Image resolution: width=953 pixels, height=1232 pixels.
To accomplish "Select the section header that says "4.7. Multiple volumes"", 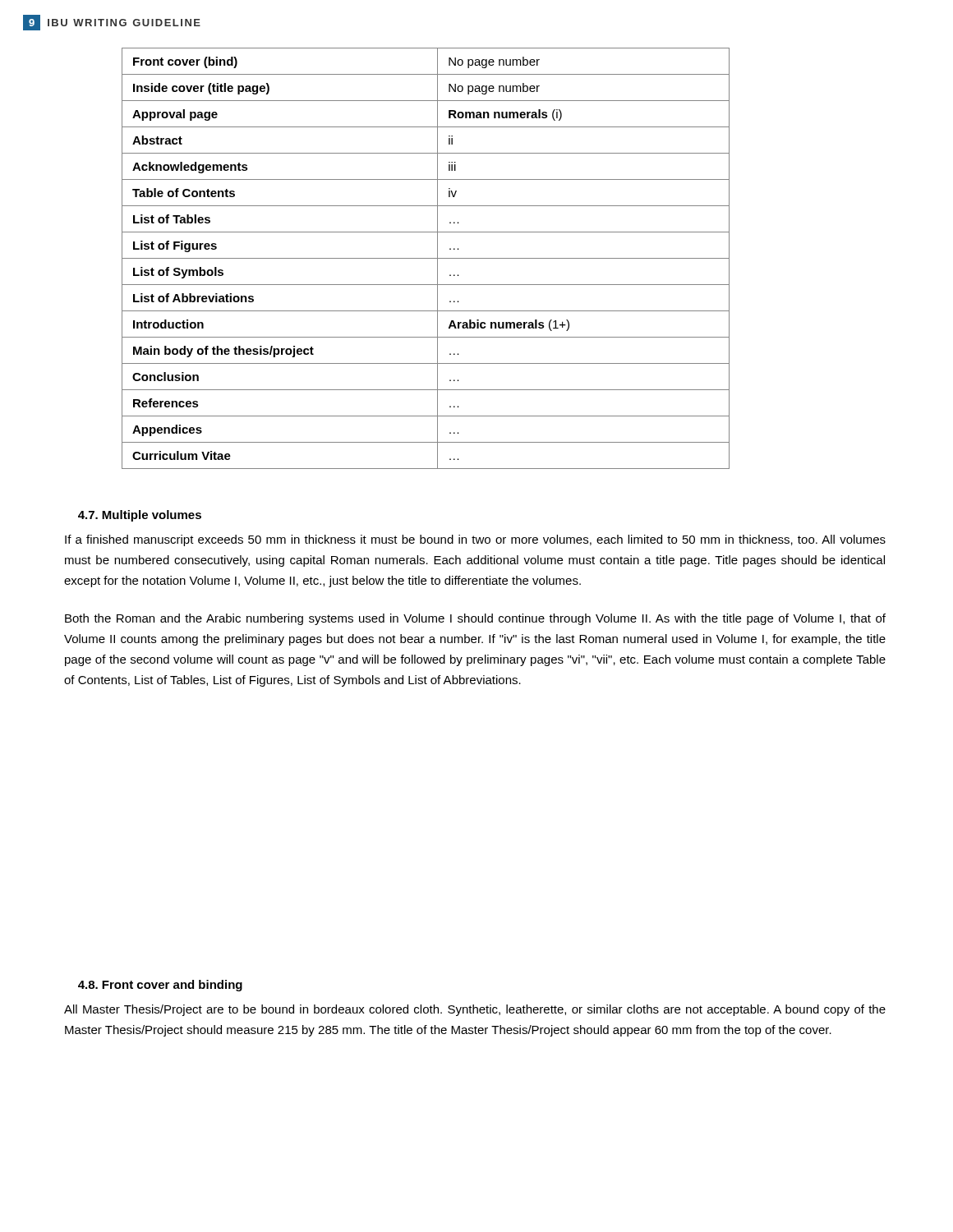I will [133, 515].
